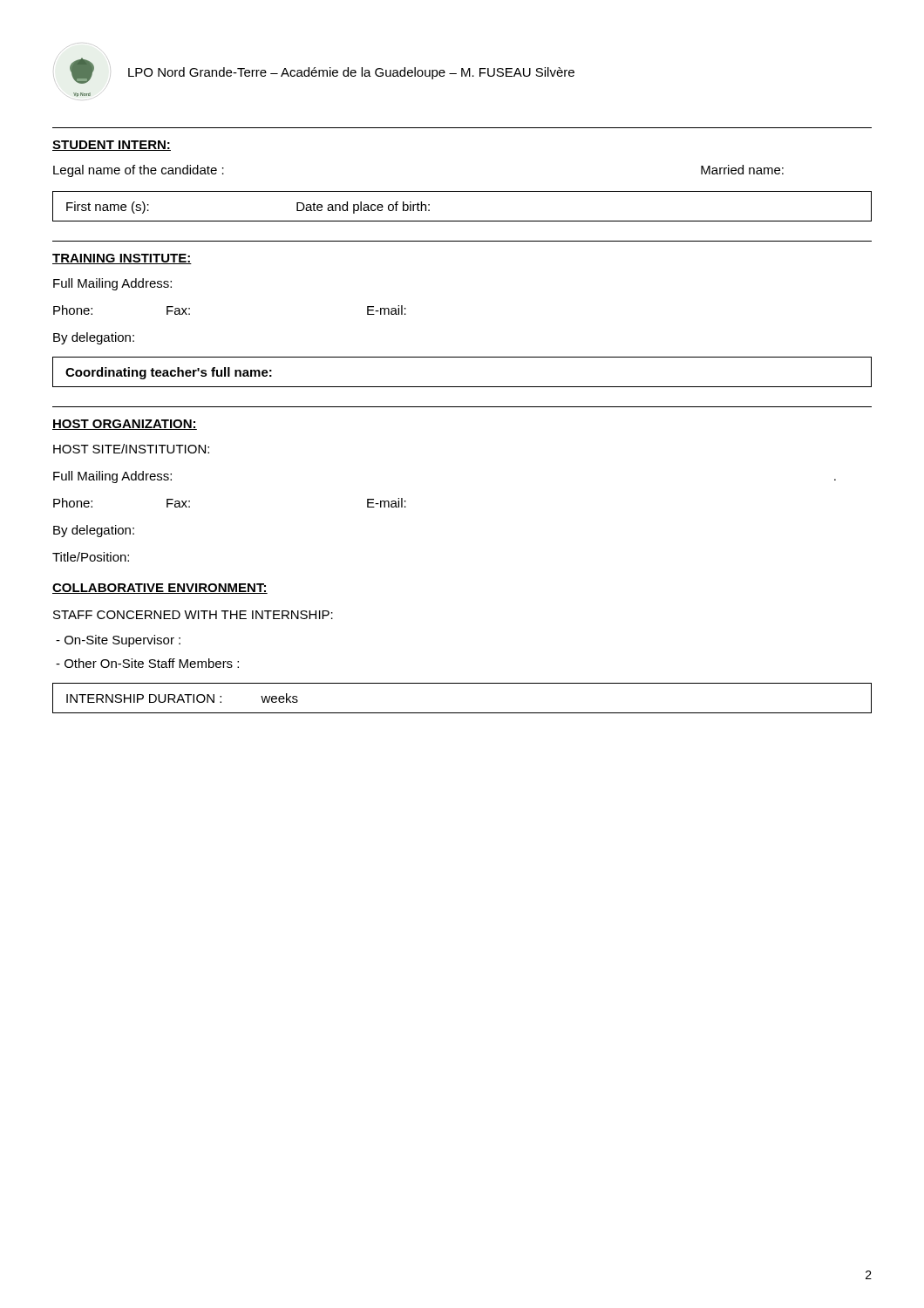Locate the block starting "HOST SITE/INSTITUTION:"
The width and height of the screenshot is (924, 1308).
(131, 449)
